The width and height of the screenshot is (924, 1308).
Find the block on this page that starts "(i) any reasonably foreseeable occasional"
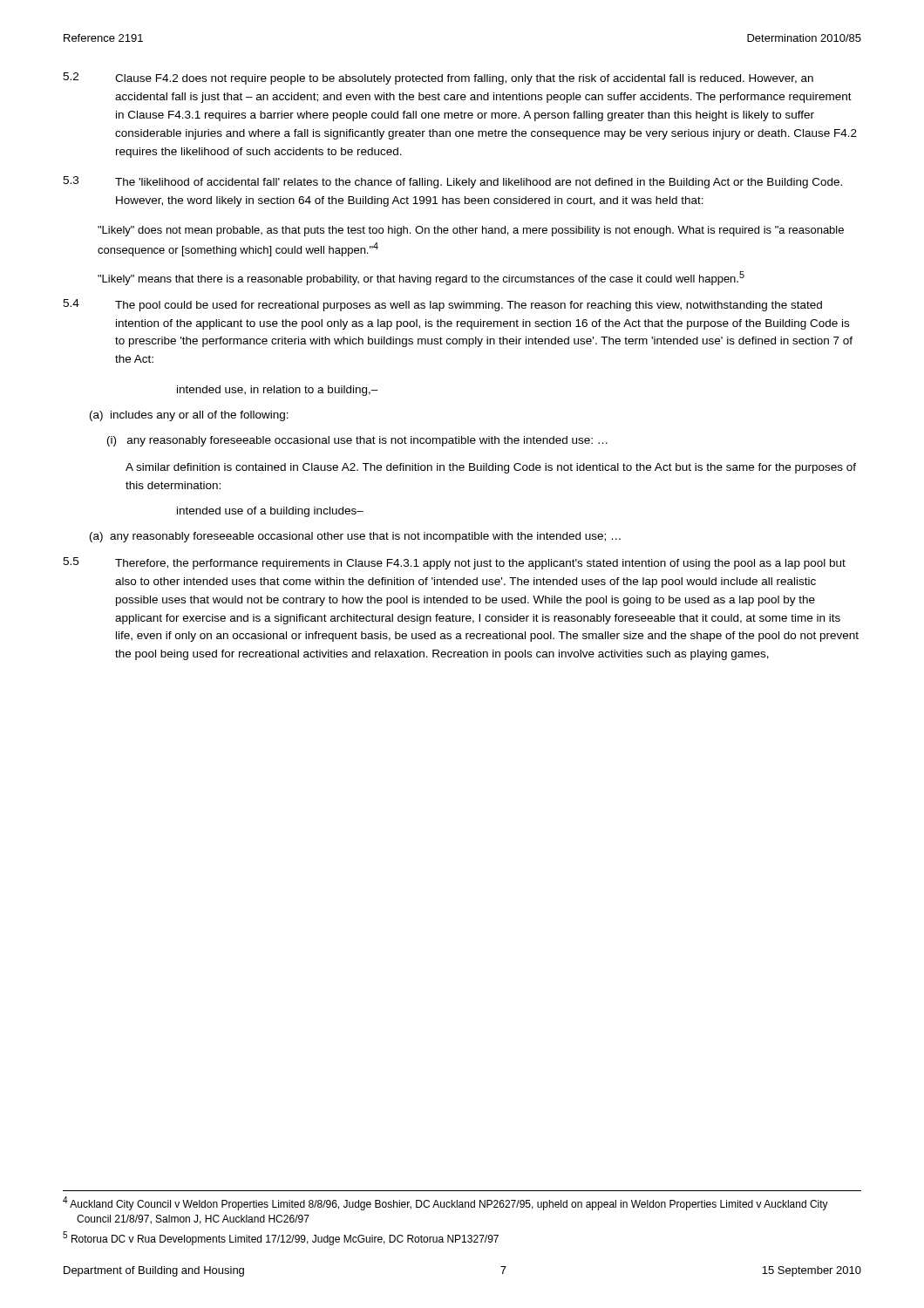[358, 440]
